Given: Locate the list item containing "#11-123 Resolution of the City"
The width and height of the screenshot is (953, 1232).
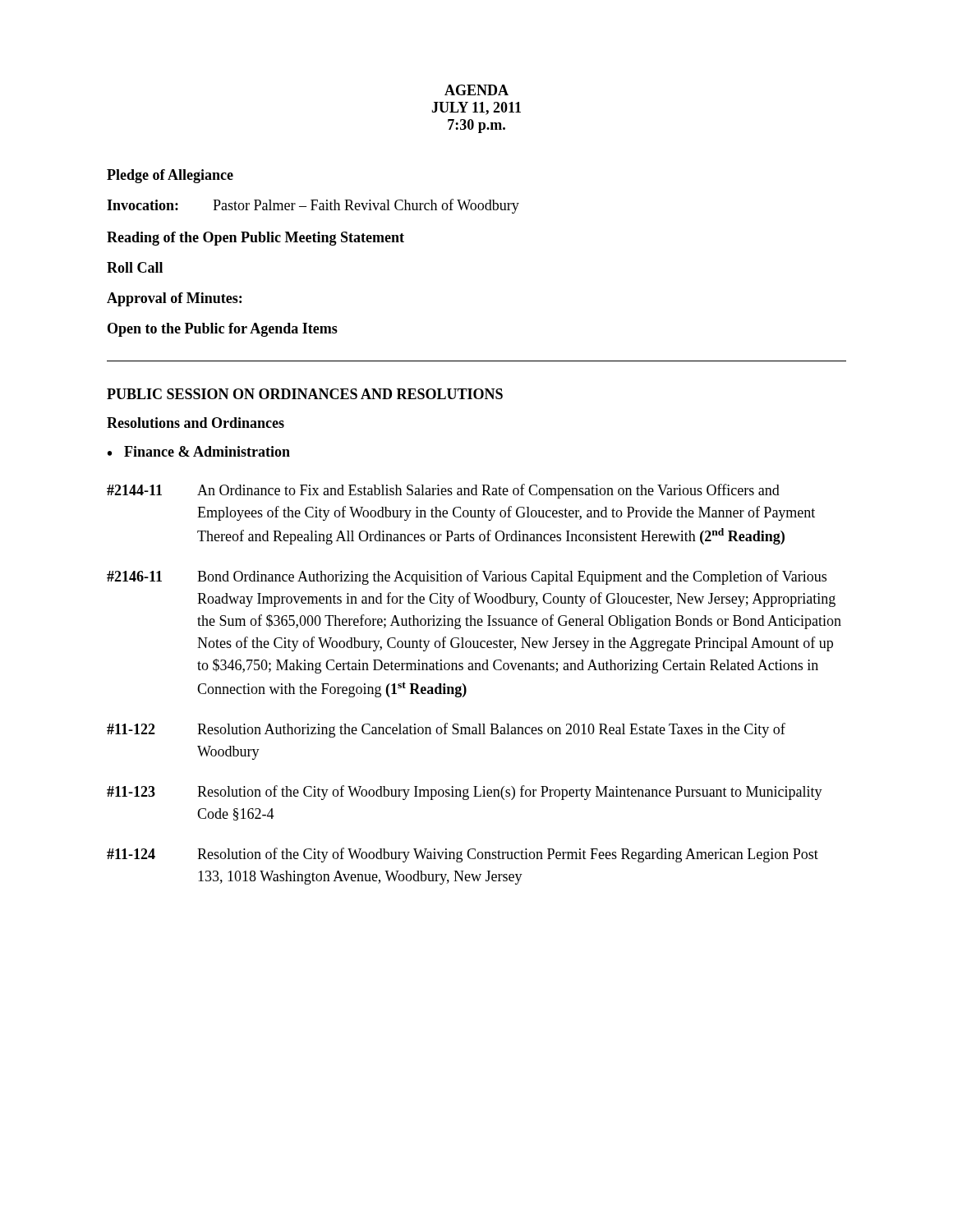Looking at the screenshot, I should tap(476, 803).
